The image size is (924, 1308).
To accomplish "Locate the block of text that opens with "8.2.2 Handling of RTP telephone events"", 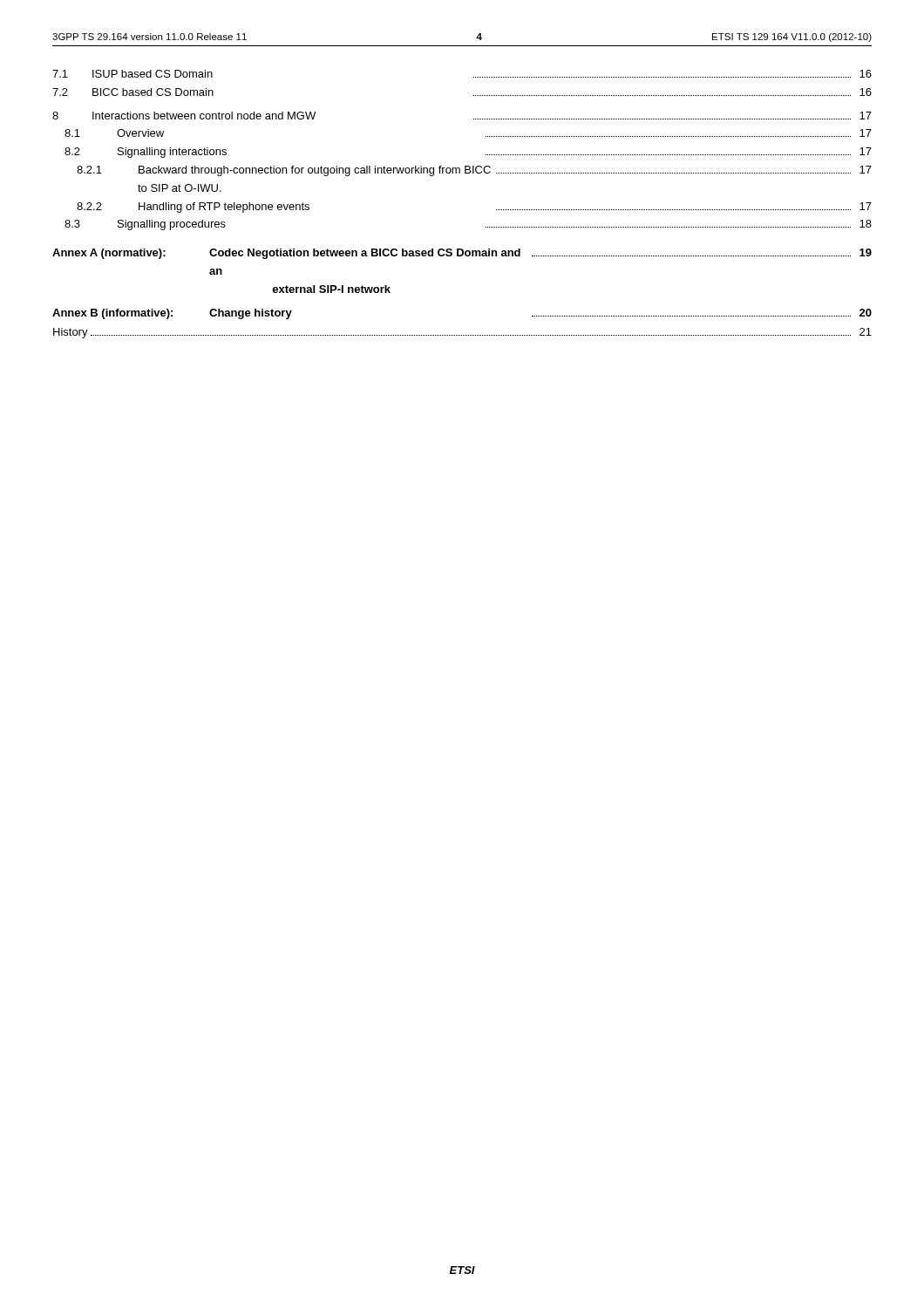I will click(89, 207).
